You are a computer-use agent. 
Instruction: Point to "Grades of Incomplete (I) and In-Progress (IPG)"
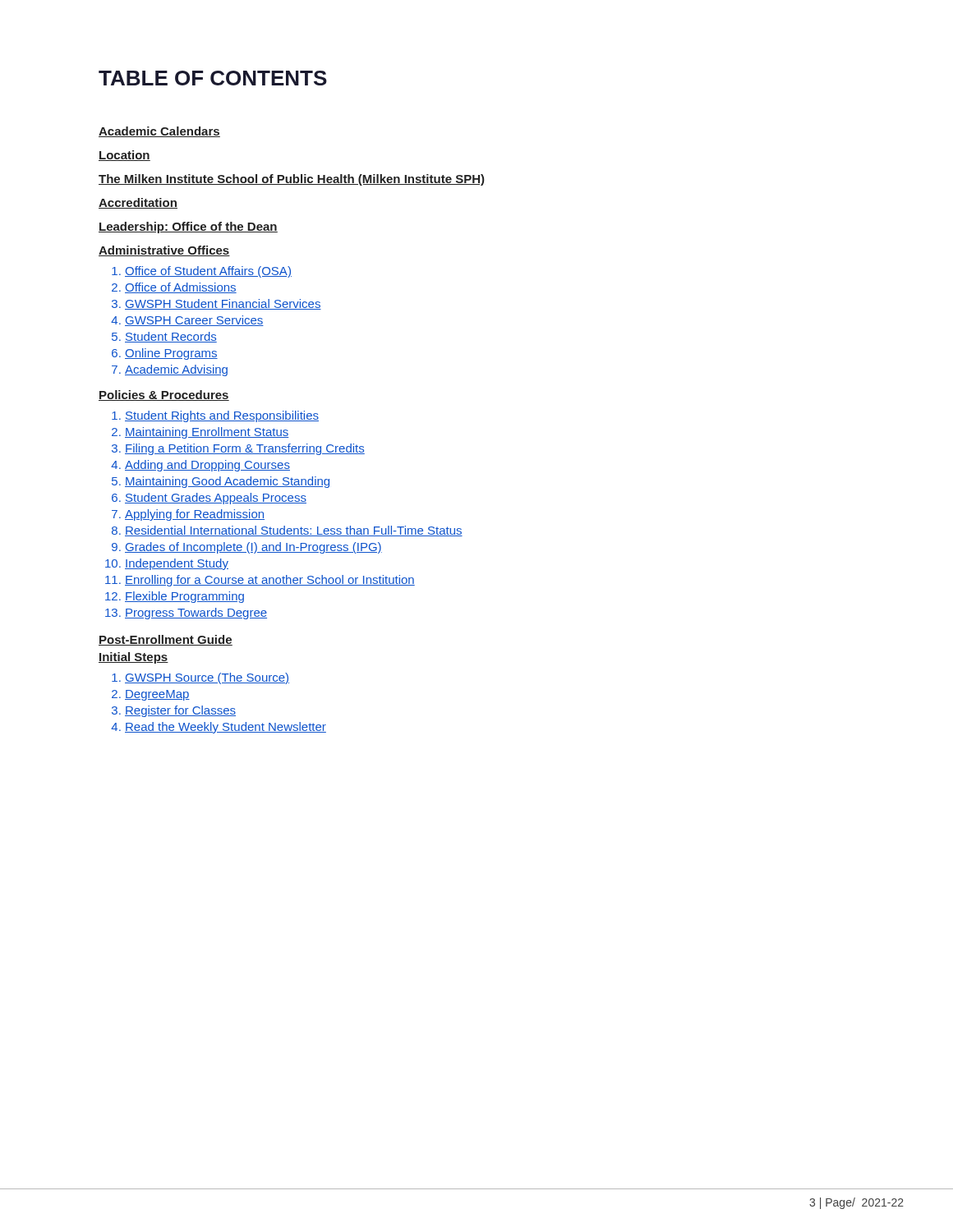[253, 547]
